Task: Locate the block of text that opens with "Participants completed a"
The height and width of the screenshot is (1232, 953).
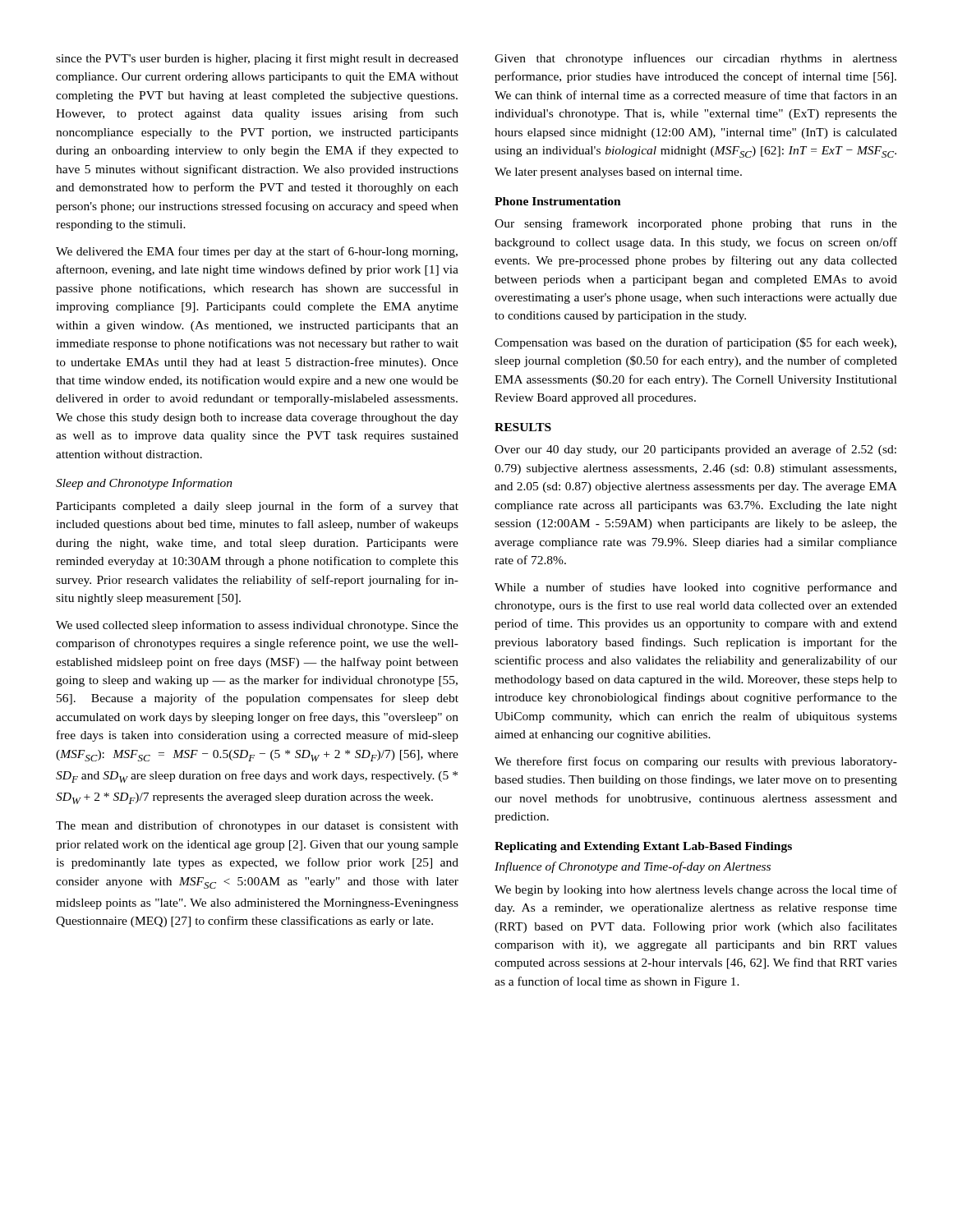Action: 257,552
